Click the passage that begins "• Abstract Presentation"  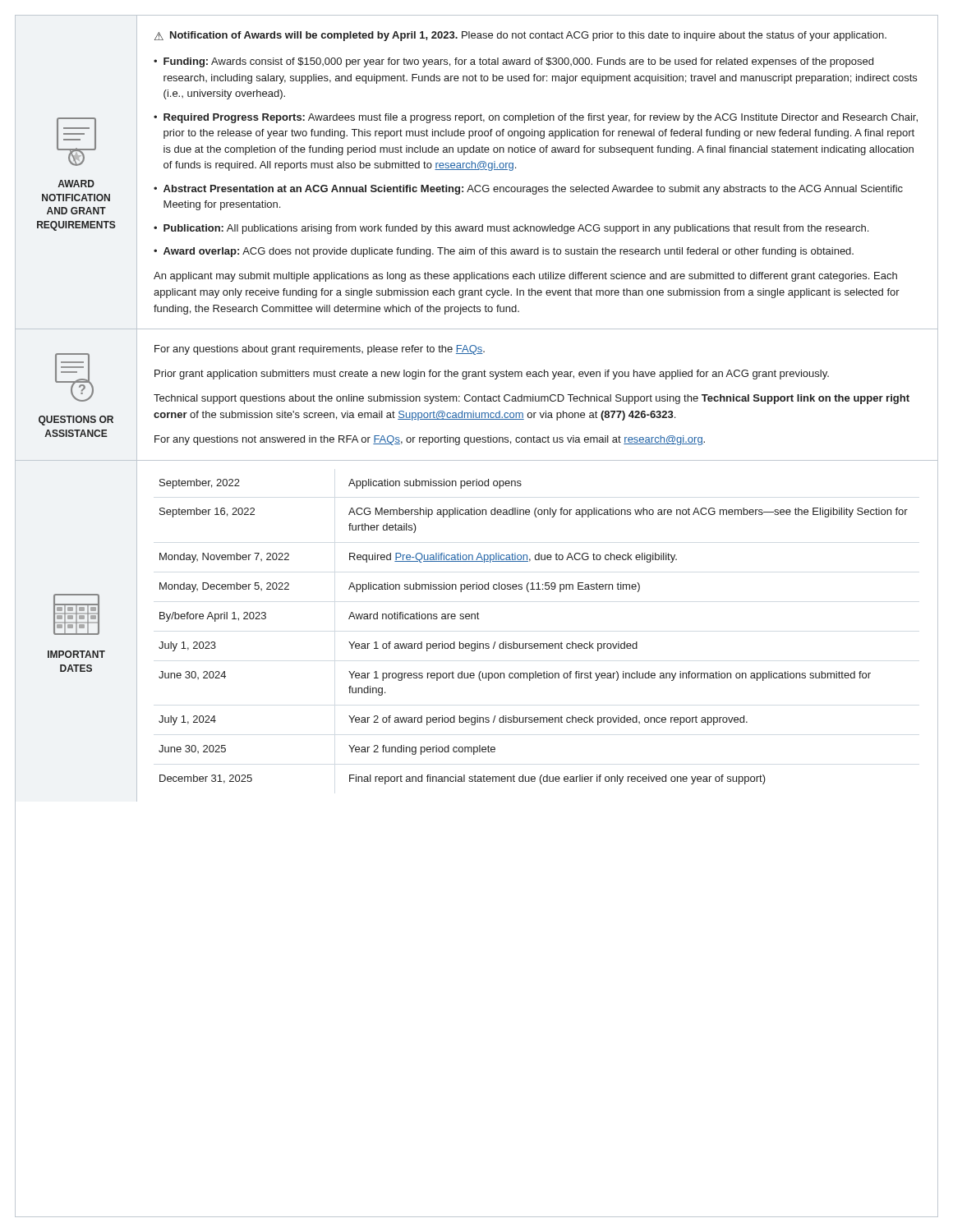tap(536, 196)
